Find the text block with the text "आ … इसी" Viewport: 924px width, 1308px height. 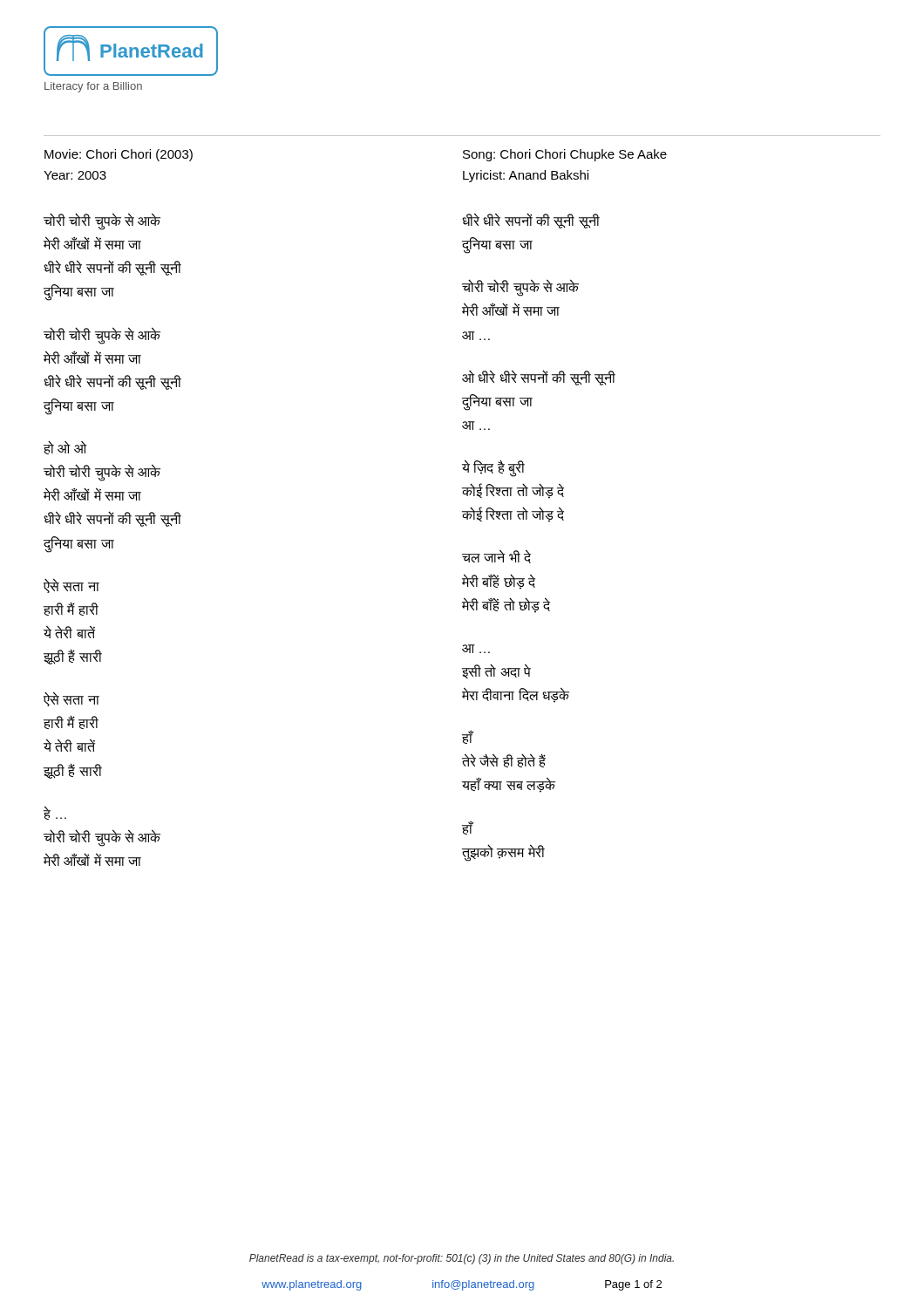(x=476, y=649)
